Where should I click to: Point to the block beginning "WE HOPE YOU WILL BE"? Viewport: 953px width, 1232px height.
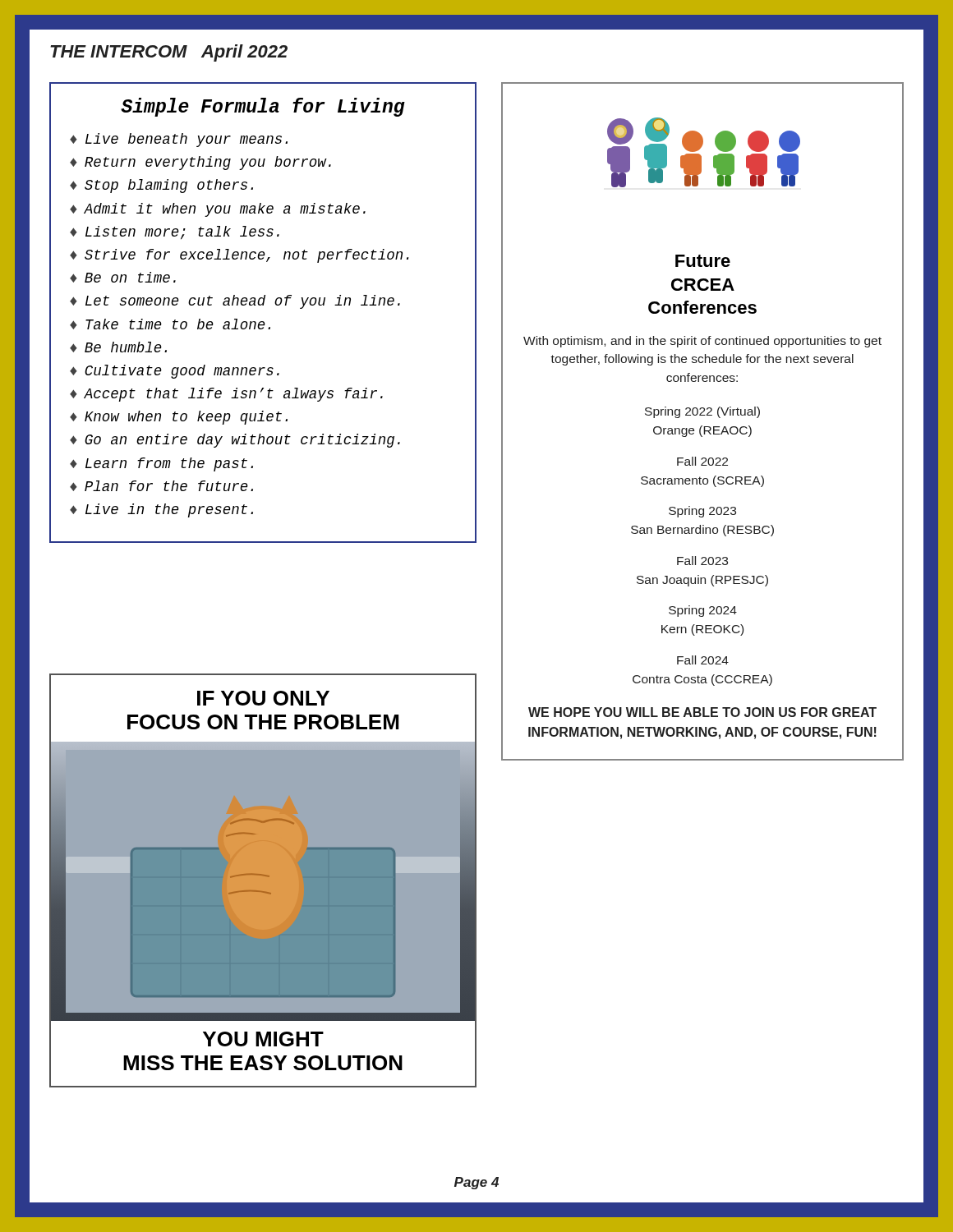pyautogui.click(x=702, y=723)
